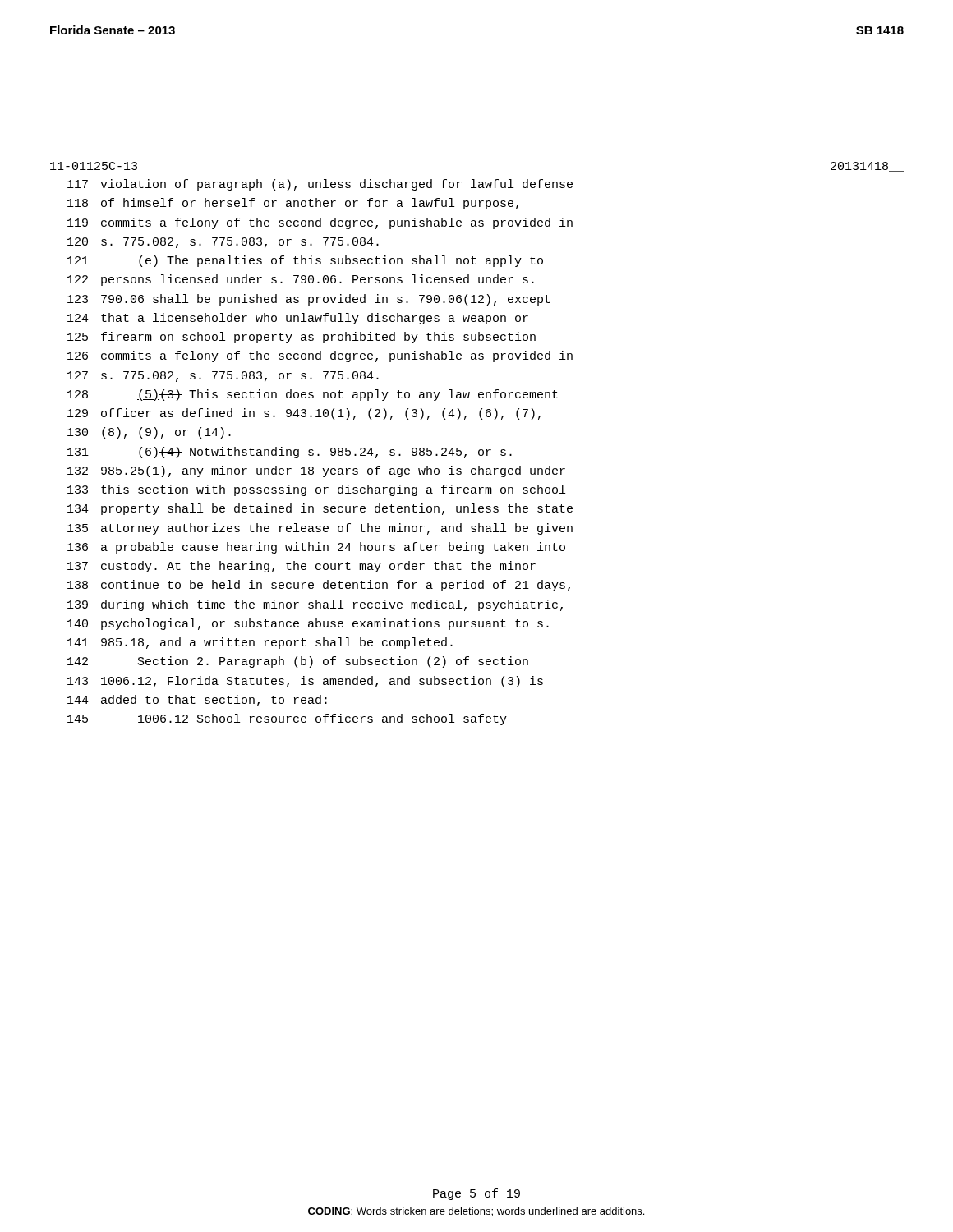953x1232 pixels.
Task: Locate the text block with the text "137 custody. At the hearing,"
Action: coord(476,567)
